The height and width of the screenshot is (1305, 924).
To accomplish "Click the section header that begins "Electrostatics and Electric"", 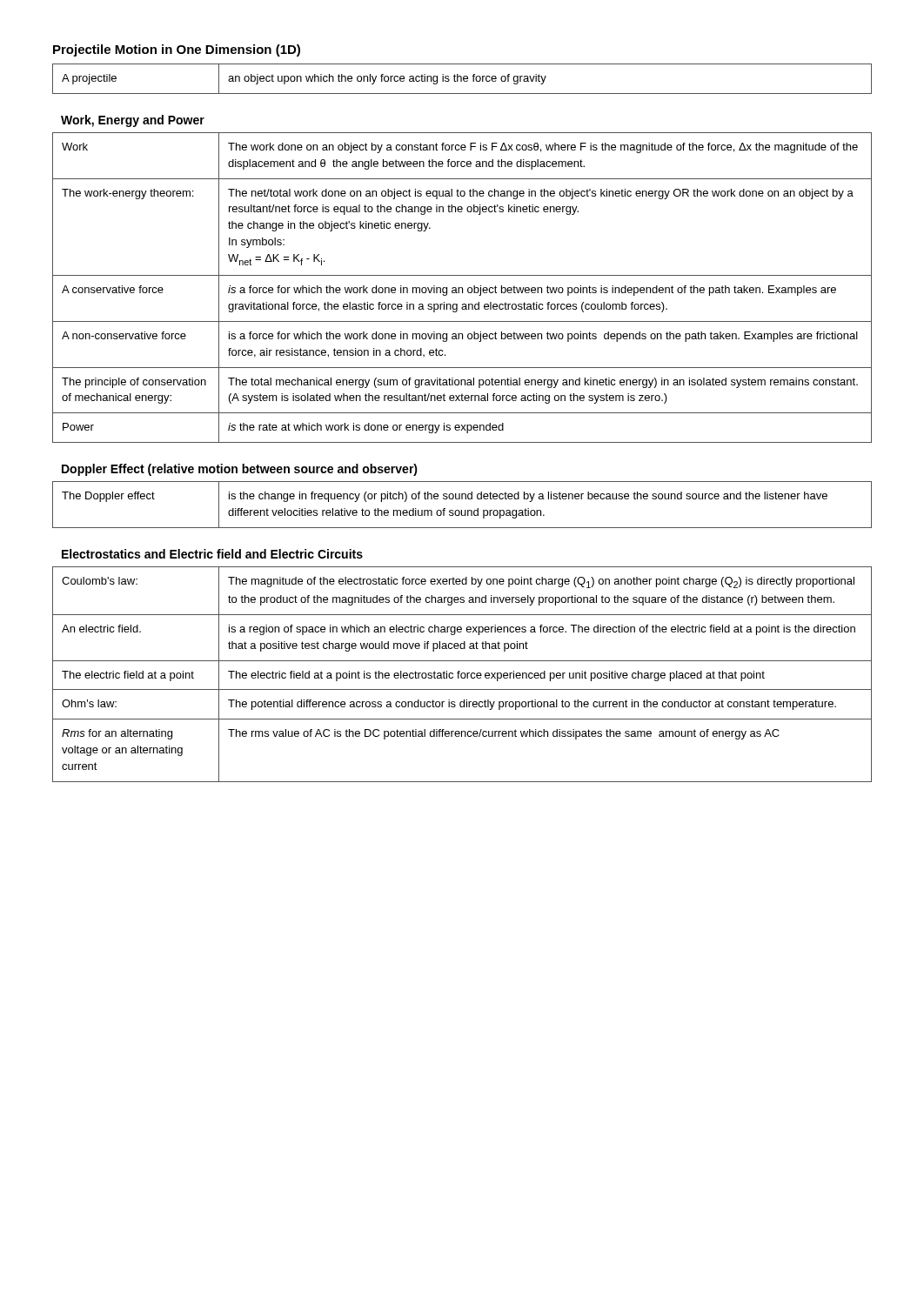I will [212, 554].
